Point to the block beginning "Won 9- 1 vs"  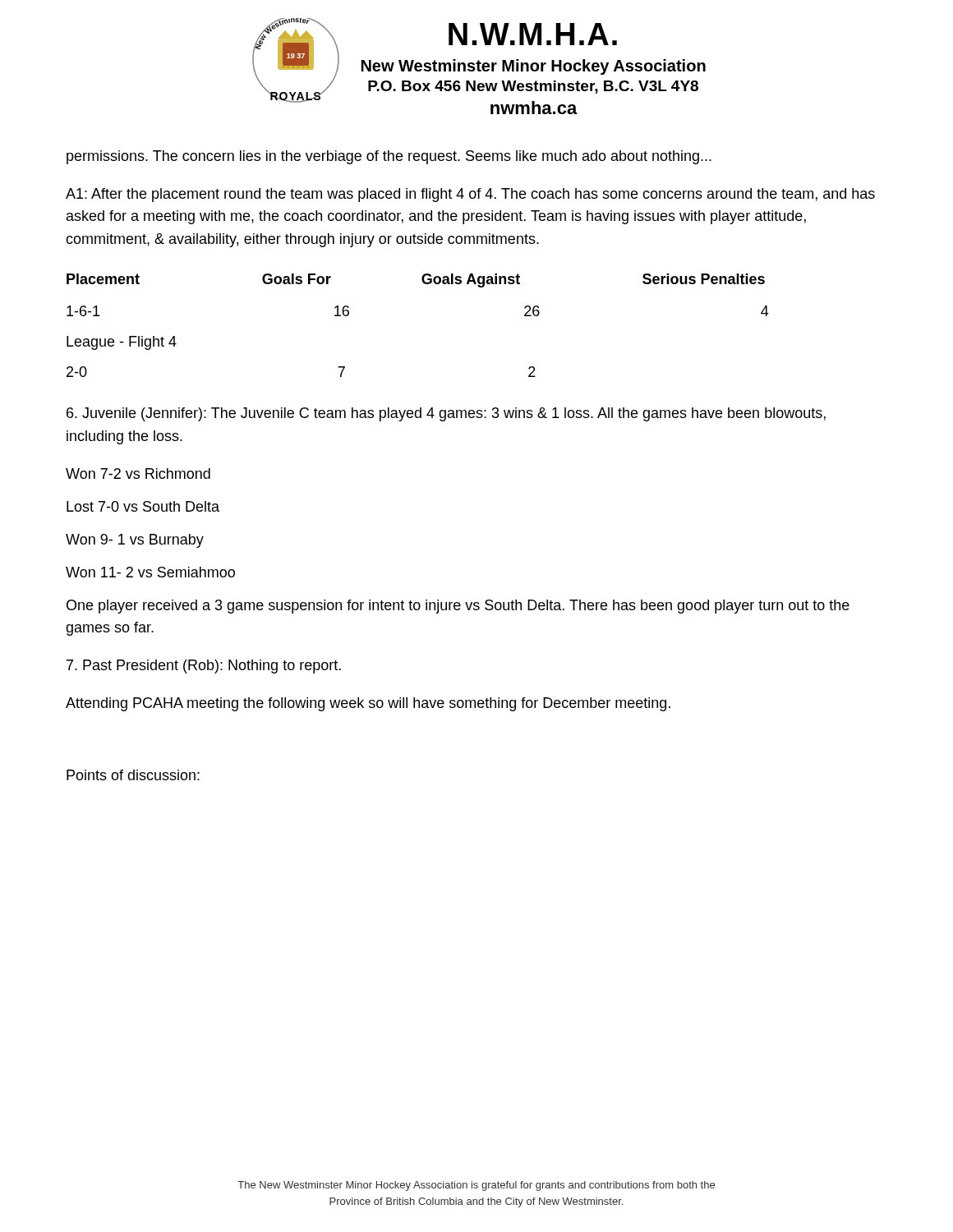[x=135, y=539]
